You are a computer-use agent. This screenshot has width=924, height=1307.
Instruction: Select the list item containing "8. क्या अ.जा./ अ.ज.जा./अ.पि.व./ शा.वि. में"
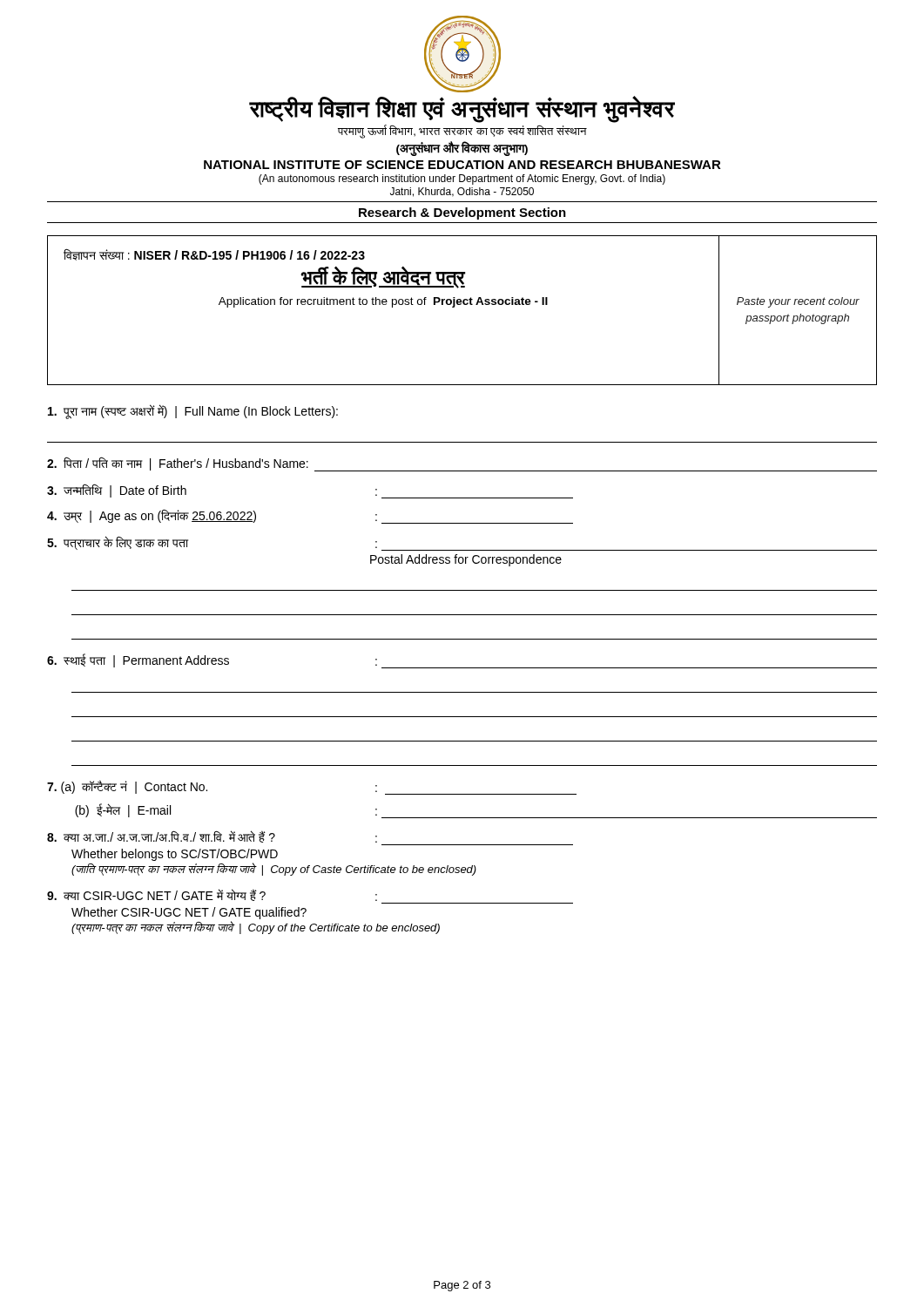click(x=462, y=853)
